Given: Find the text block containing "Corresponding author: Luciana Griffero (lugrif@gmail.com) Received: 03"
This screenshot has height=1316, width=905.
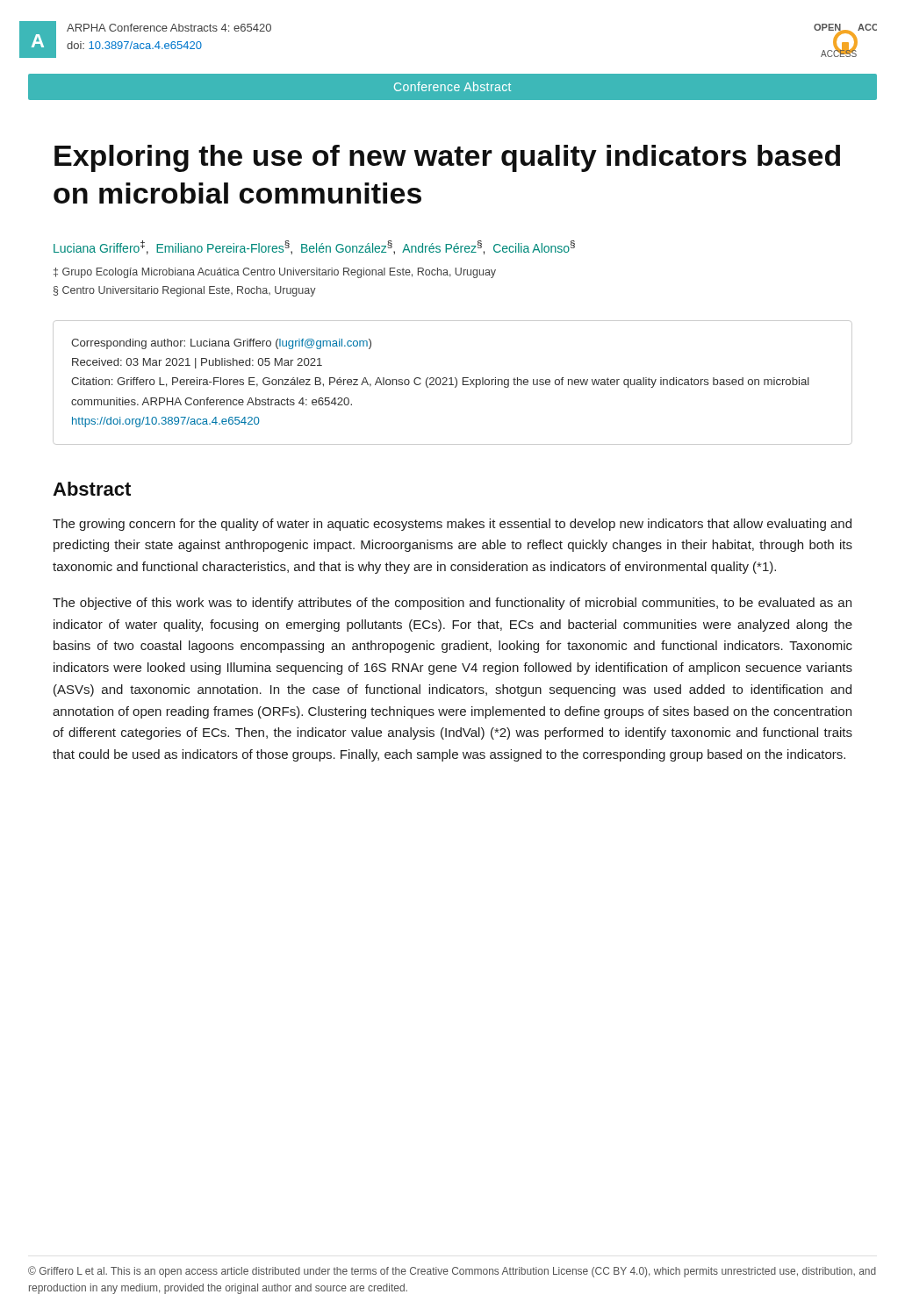Looking at the screenshot, I should tap(440, 382).
